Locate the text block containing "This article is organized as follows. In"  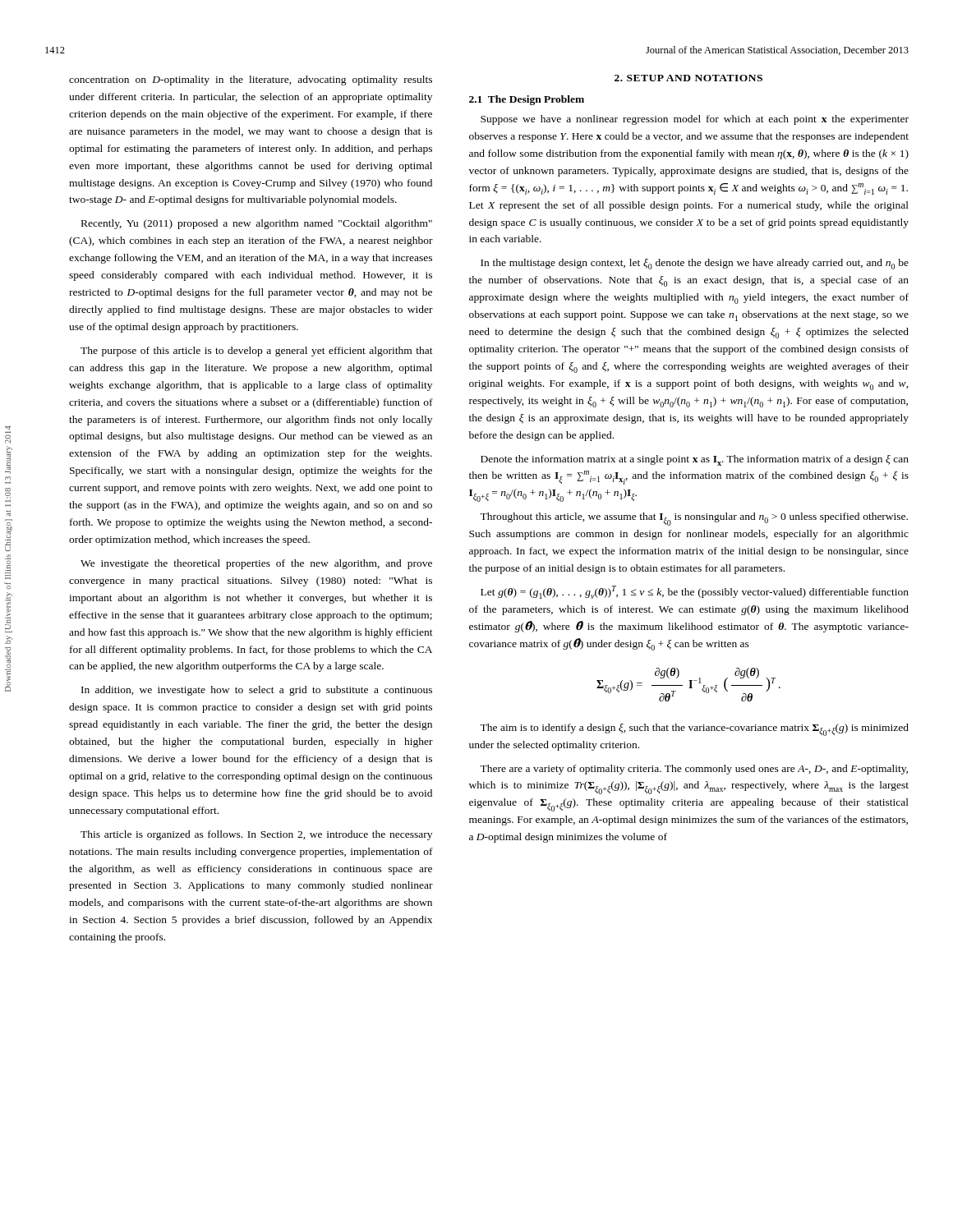pos(251,886)
